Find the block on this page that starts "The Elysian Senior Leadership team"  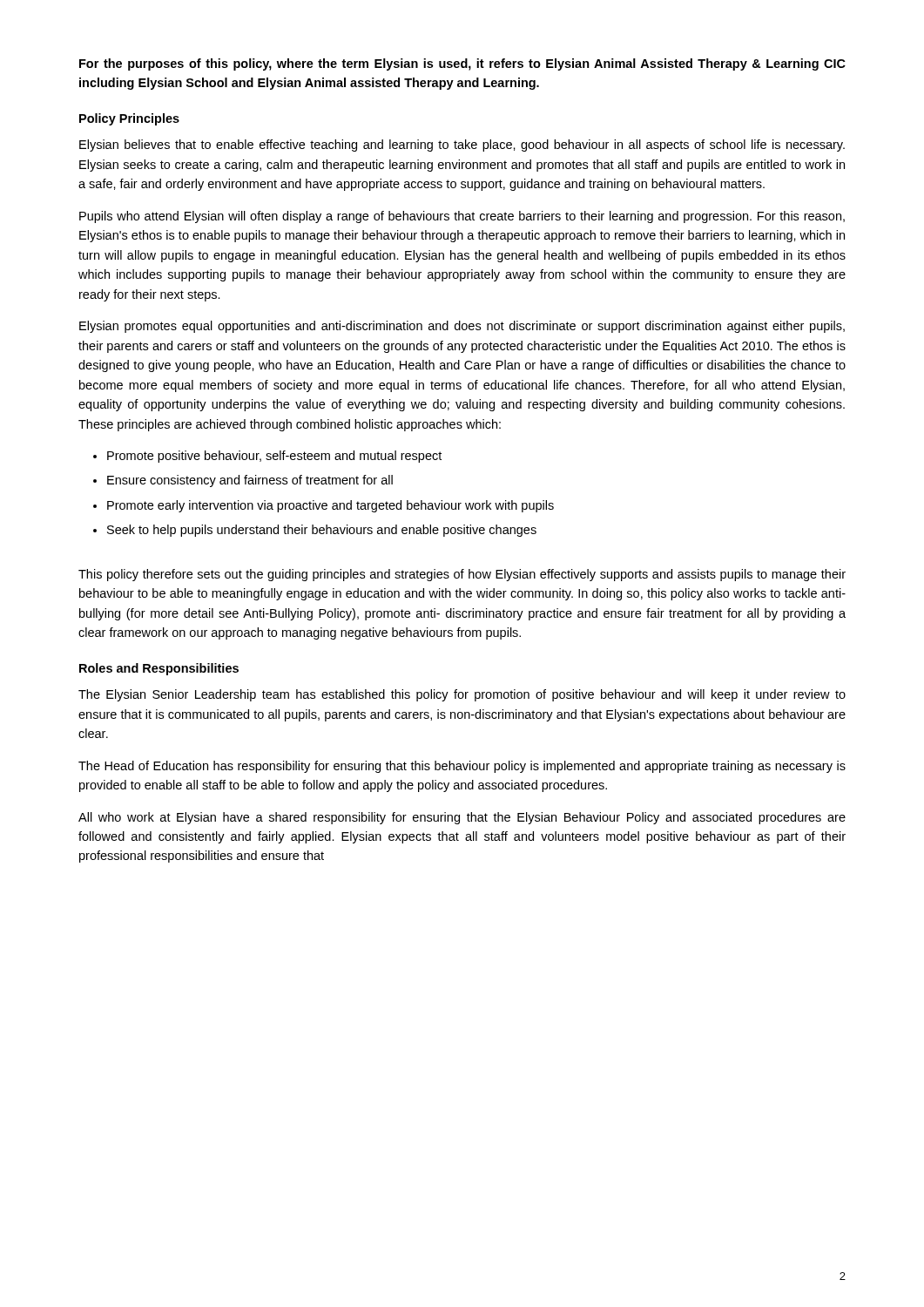click(x=462, y=714)
